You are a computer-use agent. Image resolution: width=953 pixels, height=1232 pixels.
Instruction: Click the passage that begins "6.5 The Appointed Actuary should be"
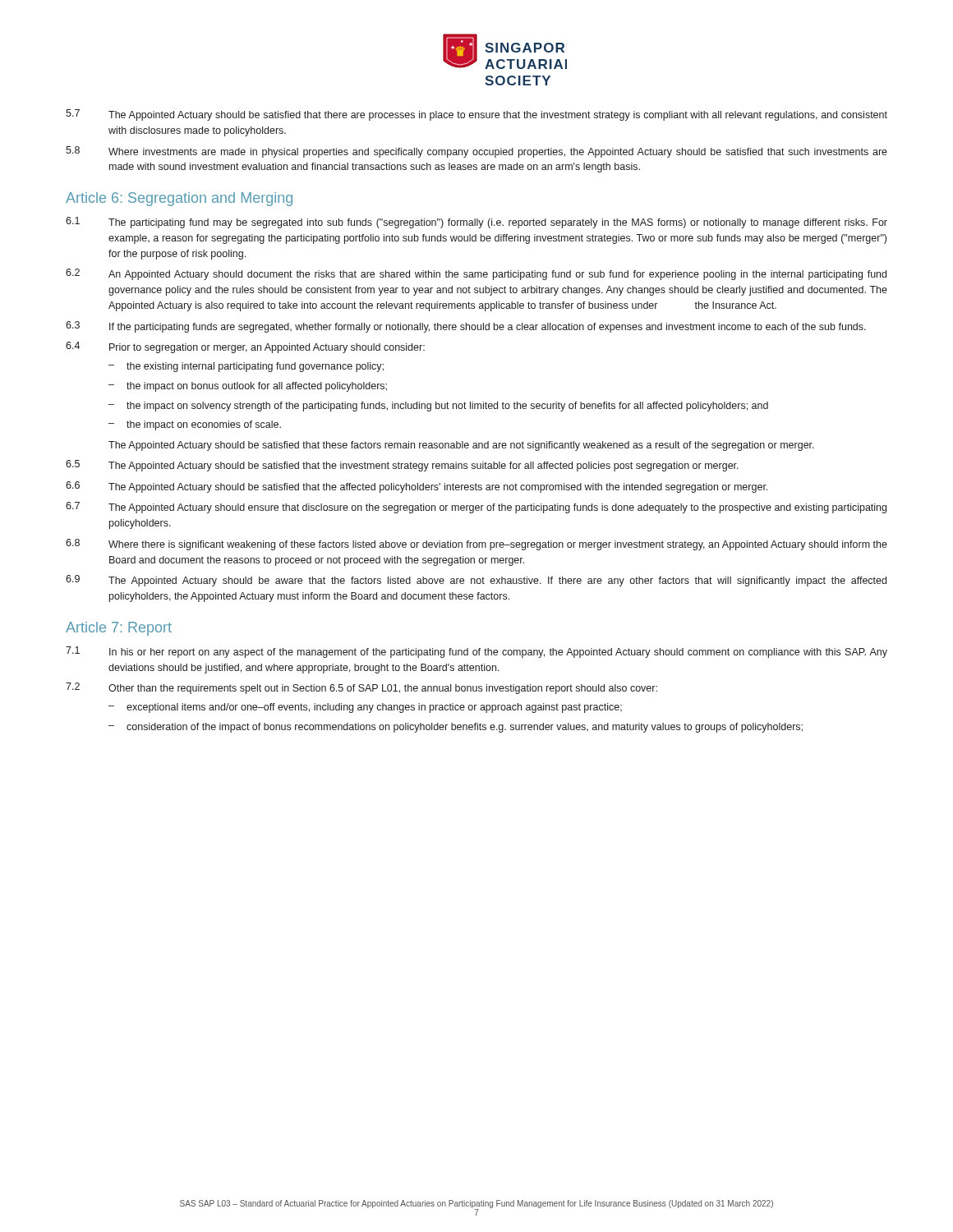[x=476, y=466]
